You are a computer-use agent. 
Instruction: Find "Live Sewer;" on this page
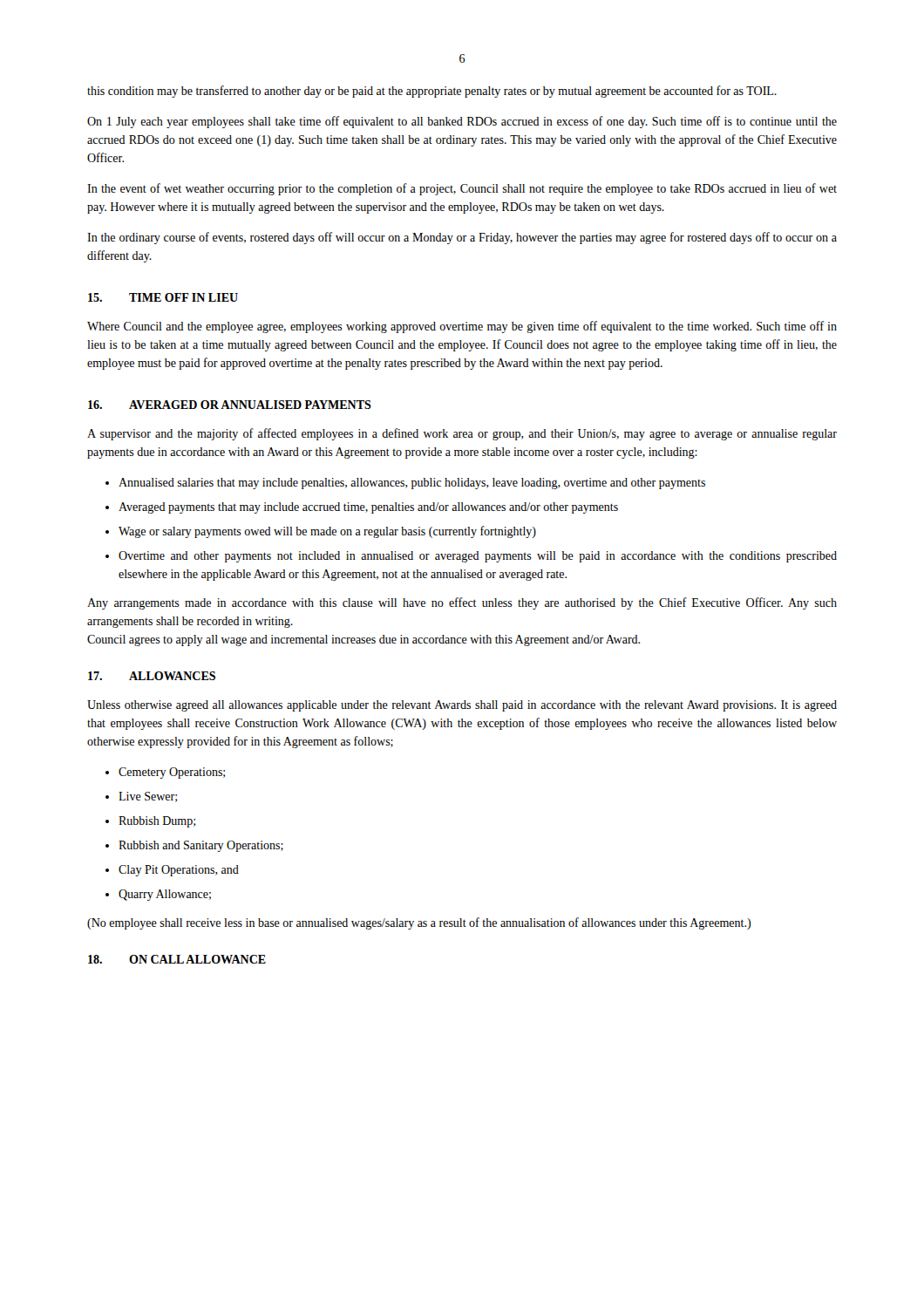[148, 797]
